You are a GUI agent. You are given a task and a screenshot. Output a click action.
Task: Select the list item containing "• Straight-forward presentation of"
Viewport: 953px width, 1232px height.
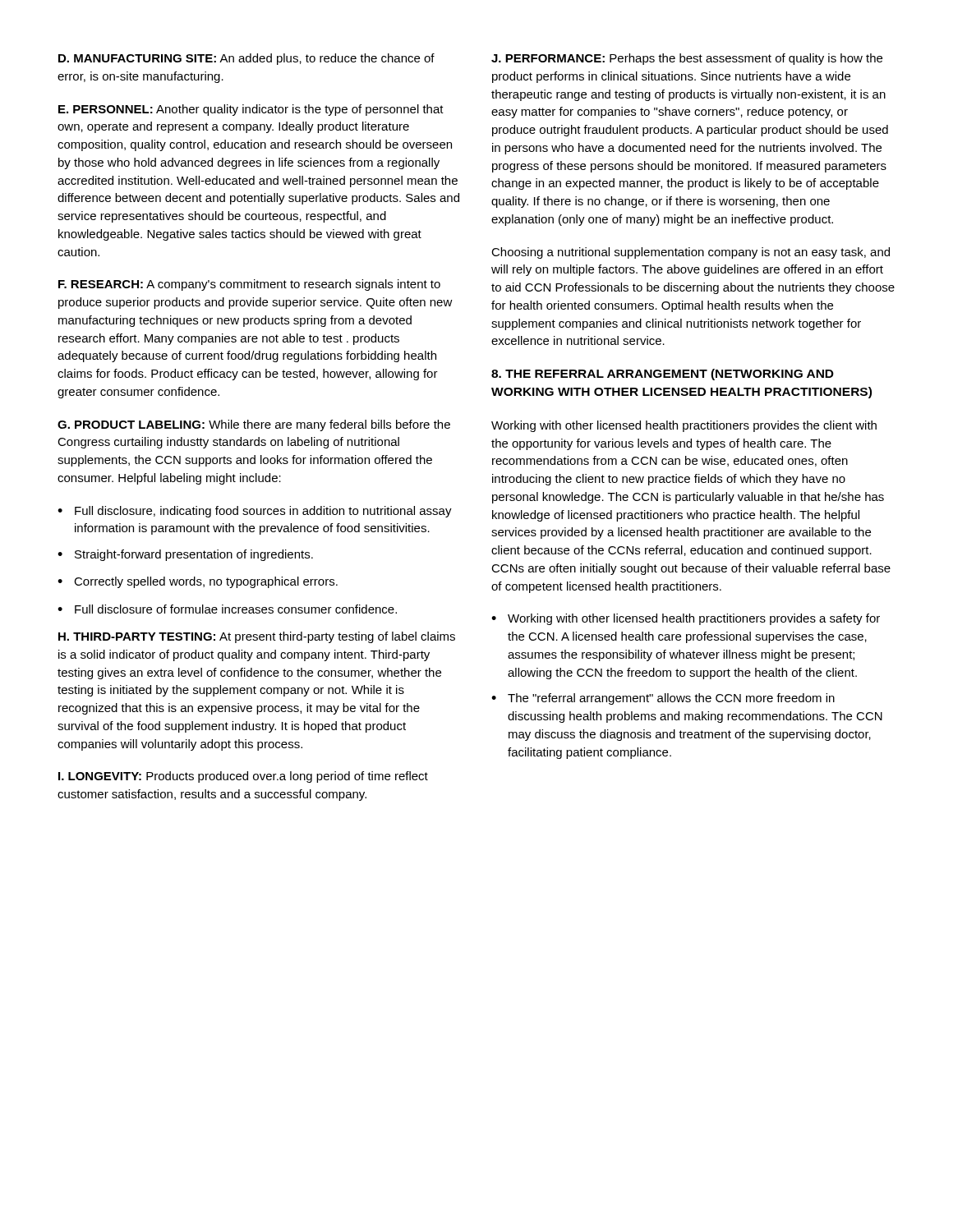click(260, 555)
